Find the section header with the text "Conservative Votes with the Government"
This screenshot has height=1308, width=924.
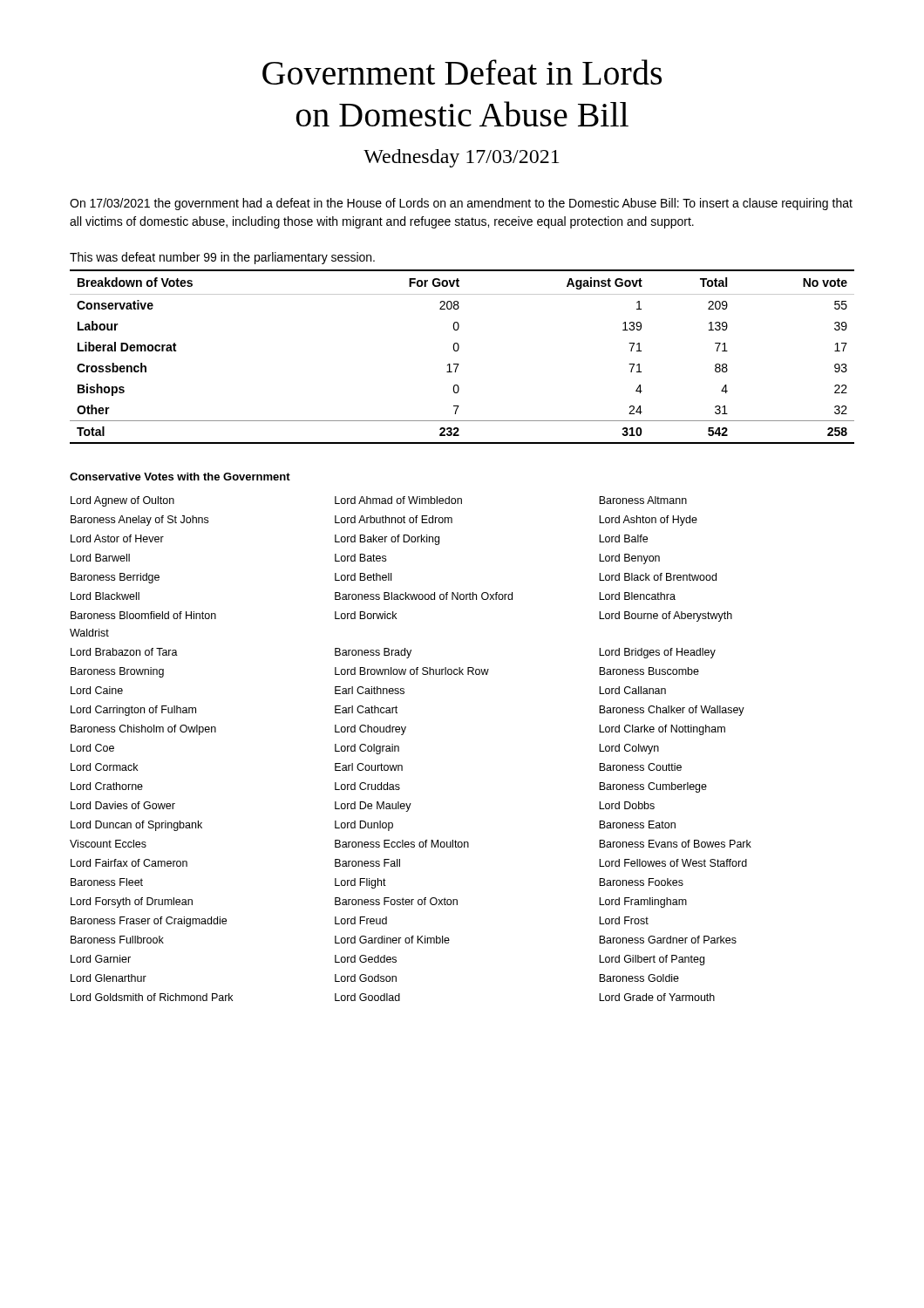[180, 477]
